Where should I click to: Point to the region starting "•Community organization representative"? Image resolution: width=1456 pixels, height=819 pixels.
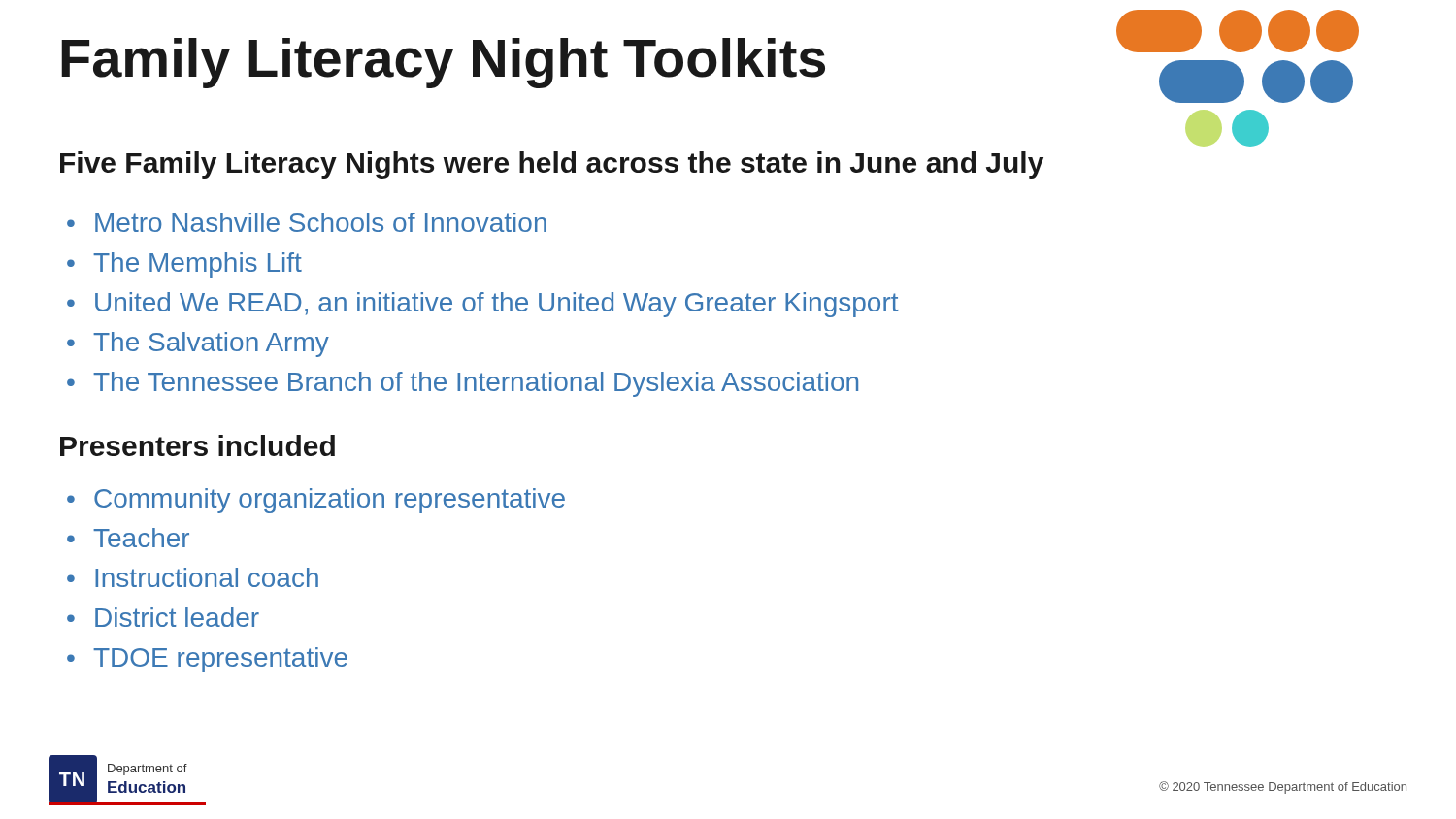(x=316, y=501)
